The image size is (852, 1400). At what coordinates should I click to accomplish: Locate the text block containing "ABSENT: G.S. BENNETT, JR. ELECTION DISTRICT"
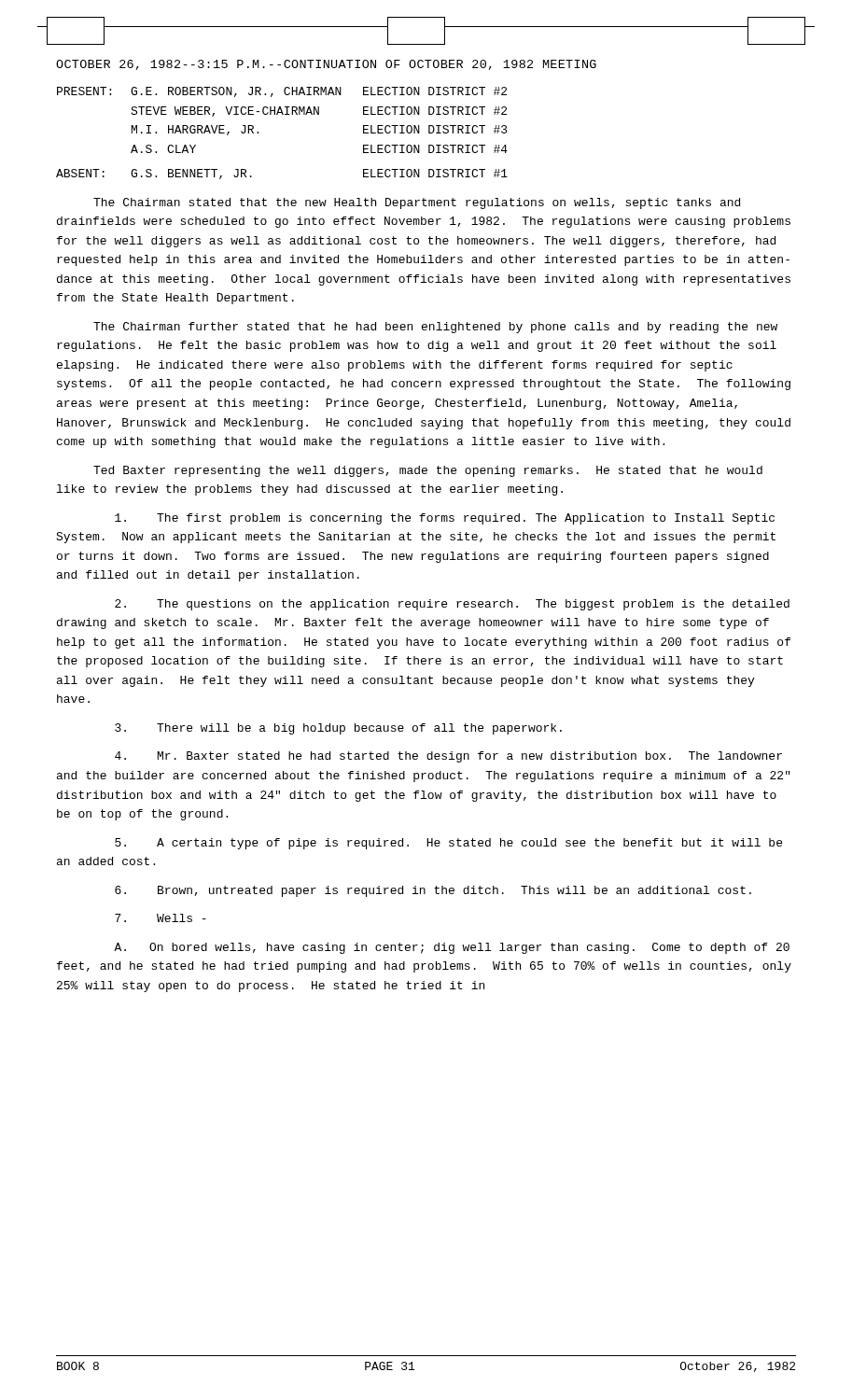82,173
